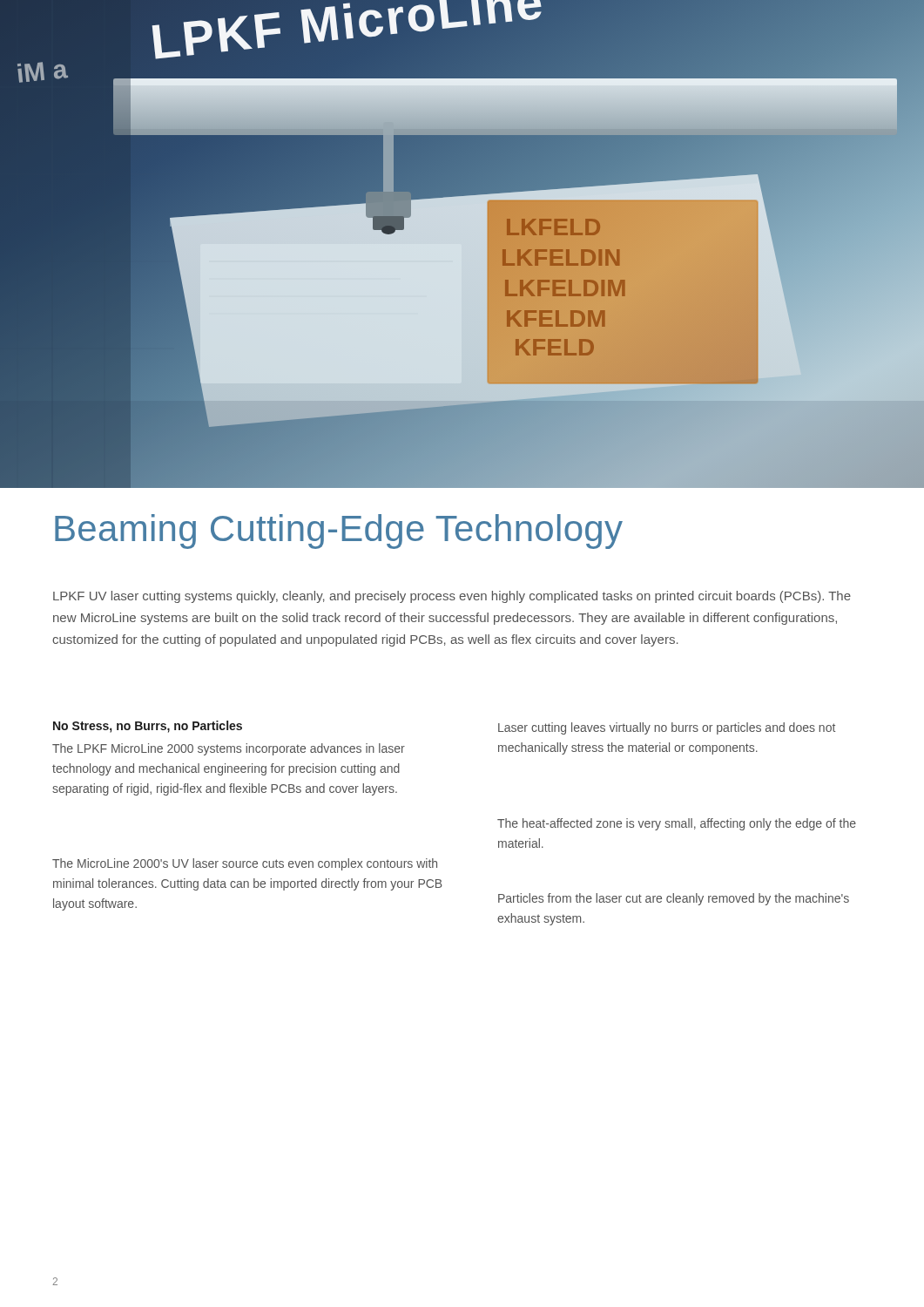
Task: Navigate to the text block starting "Particles from the laser cut are cleanly removed"
Action: 673,908
